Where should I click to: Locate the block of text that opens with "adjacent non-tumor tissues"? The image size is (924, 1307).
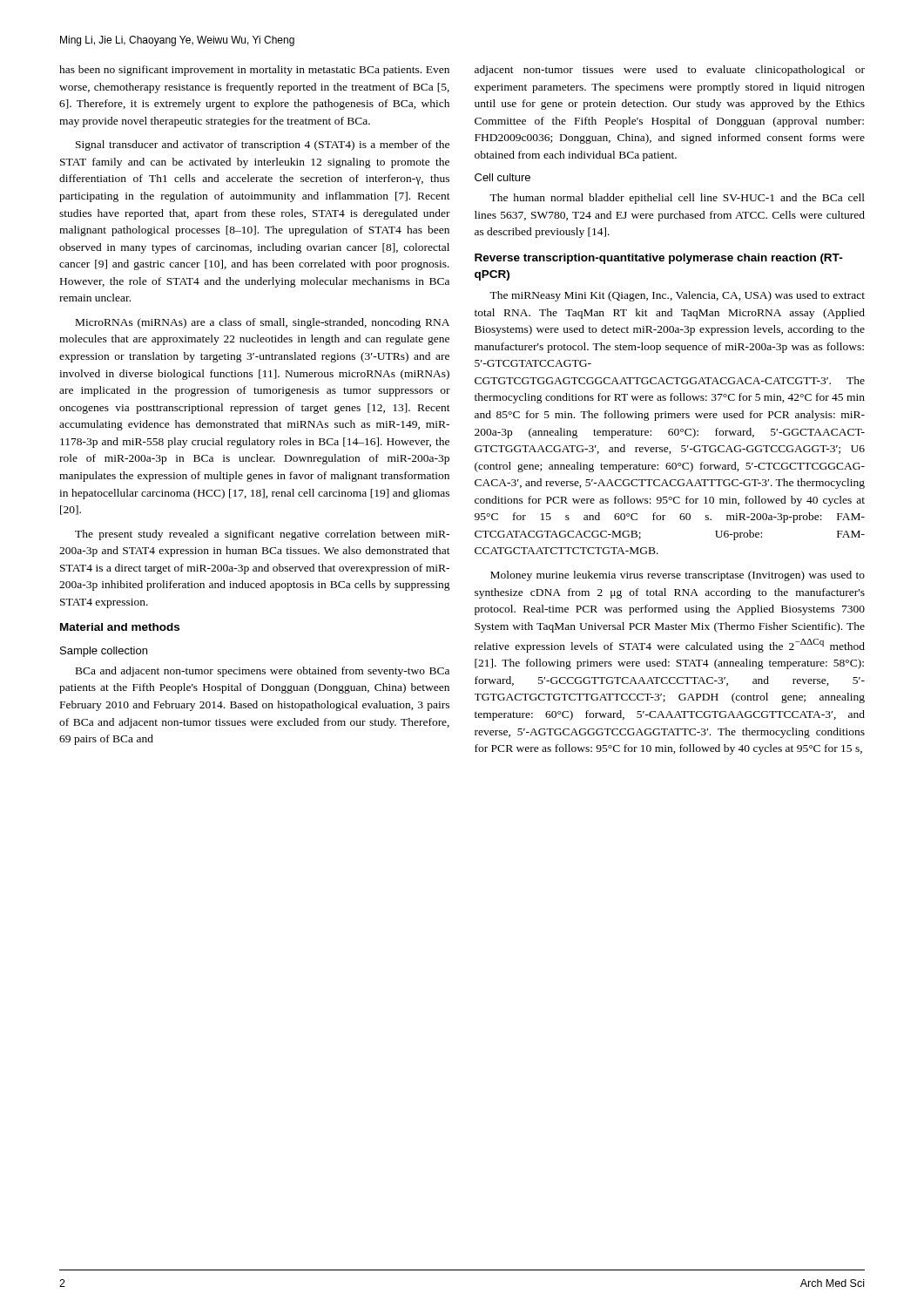tap(669, 112)
